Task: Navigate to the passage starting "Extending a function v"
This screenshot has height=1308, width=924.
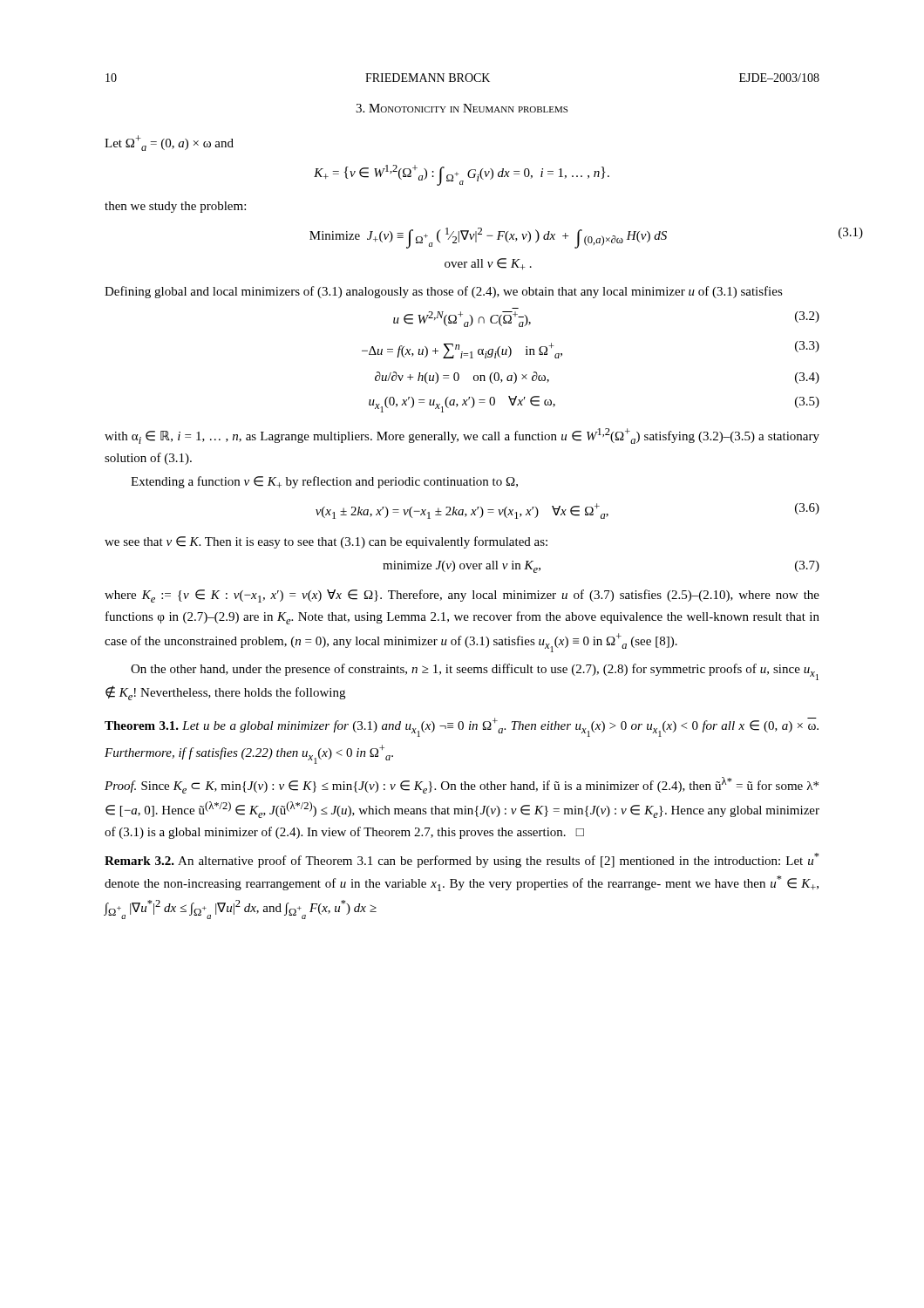Action: click(325, 483)
